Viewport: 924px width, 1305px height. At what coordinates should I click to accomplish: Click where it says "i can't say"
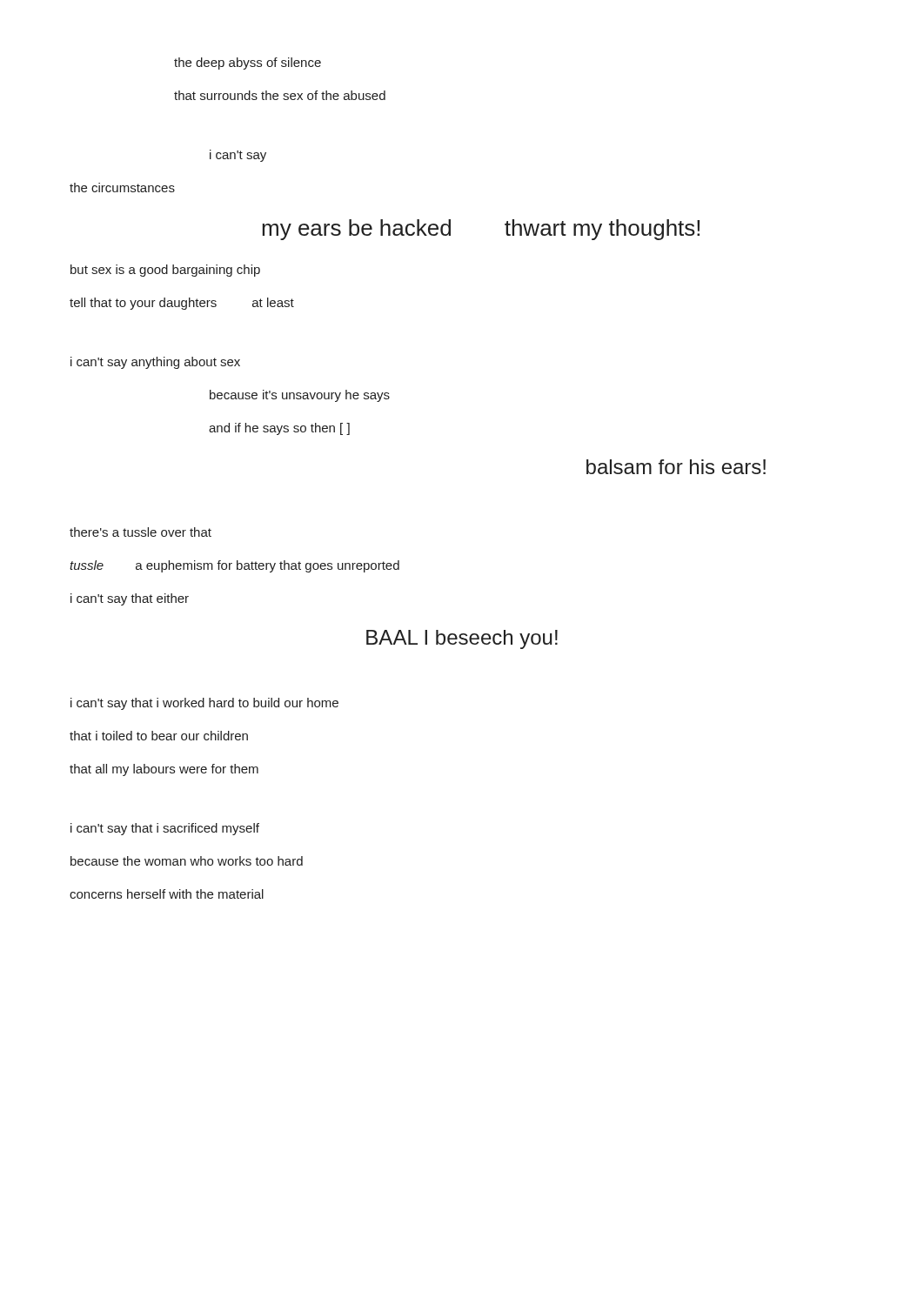(238, 154)
